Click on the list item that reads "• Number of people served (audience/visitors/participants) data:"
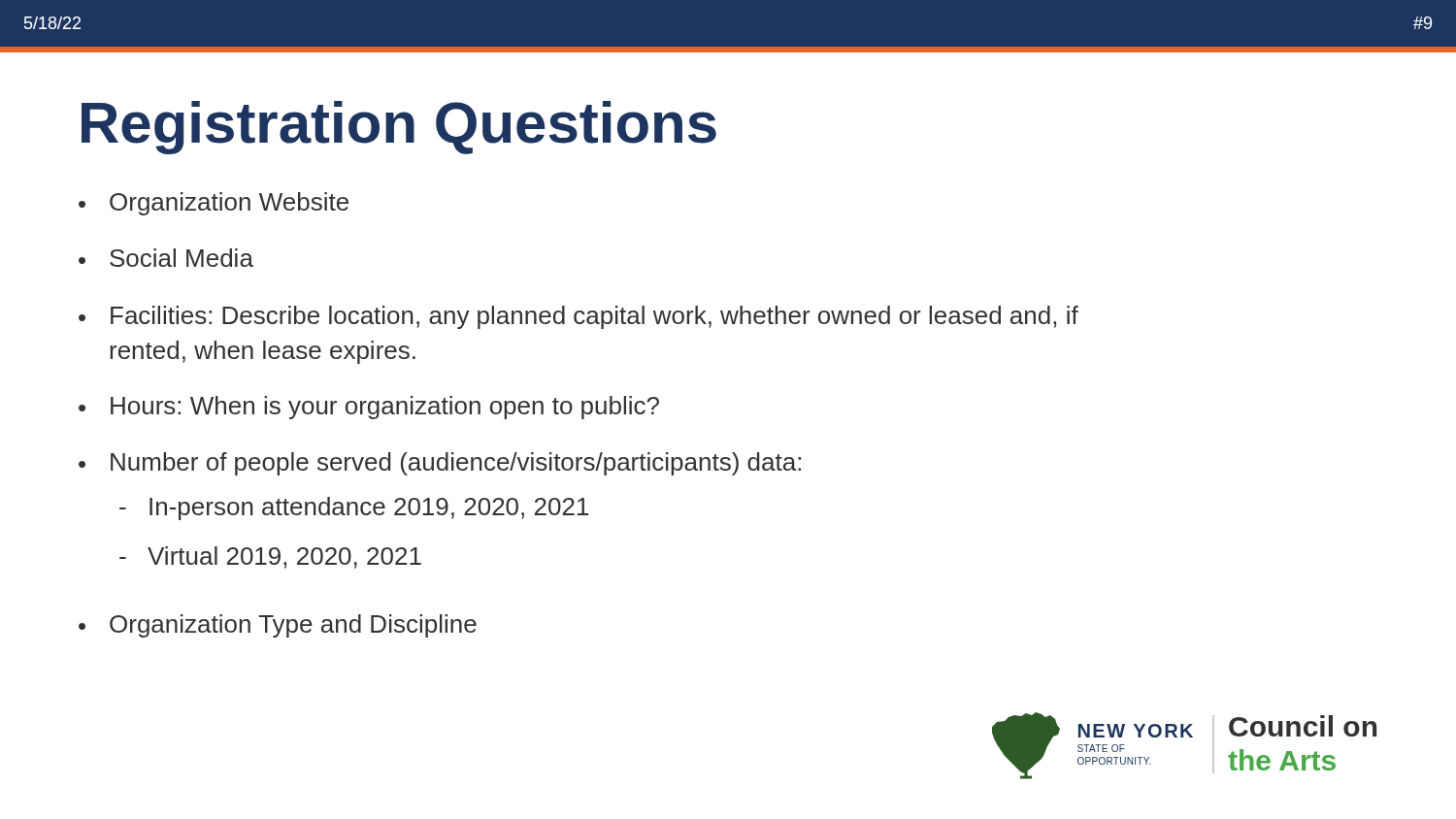 coord(440,516)
